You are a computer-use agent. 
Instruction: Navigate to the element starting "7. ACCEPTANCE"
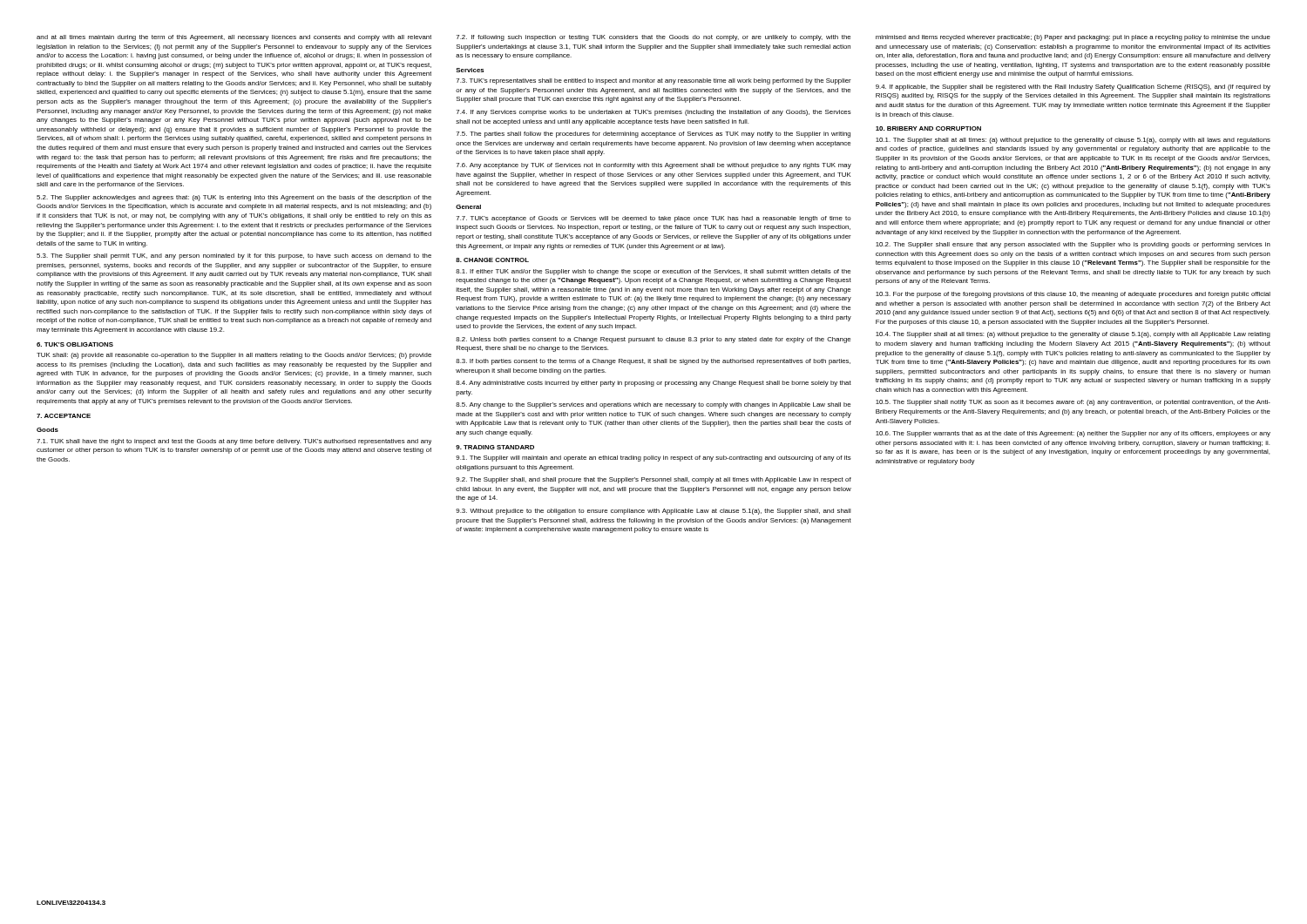(x=234, y=416)
